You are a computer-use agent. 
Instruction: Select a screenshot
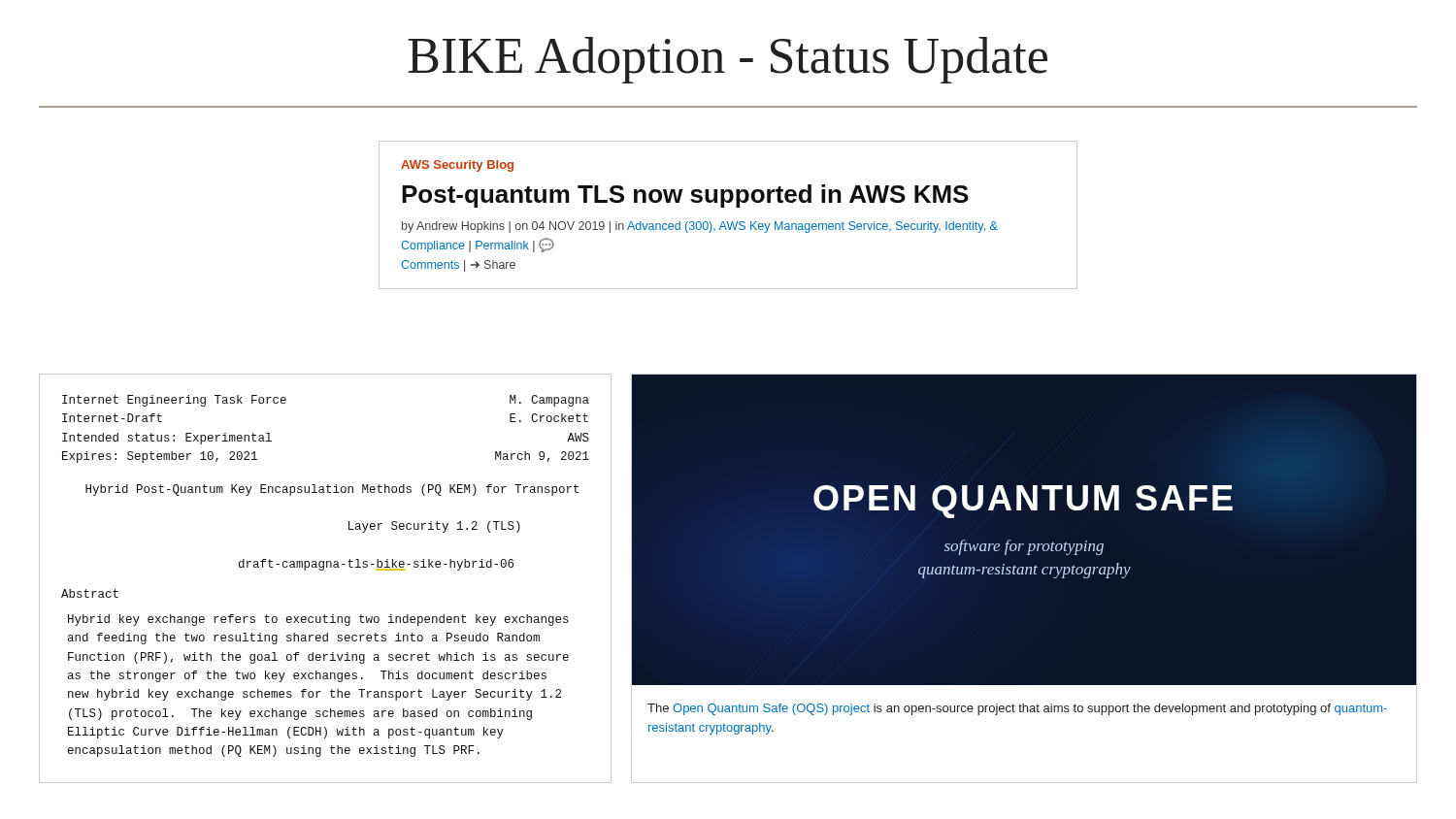pos(1024,578)
